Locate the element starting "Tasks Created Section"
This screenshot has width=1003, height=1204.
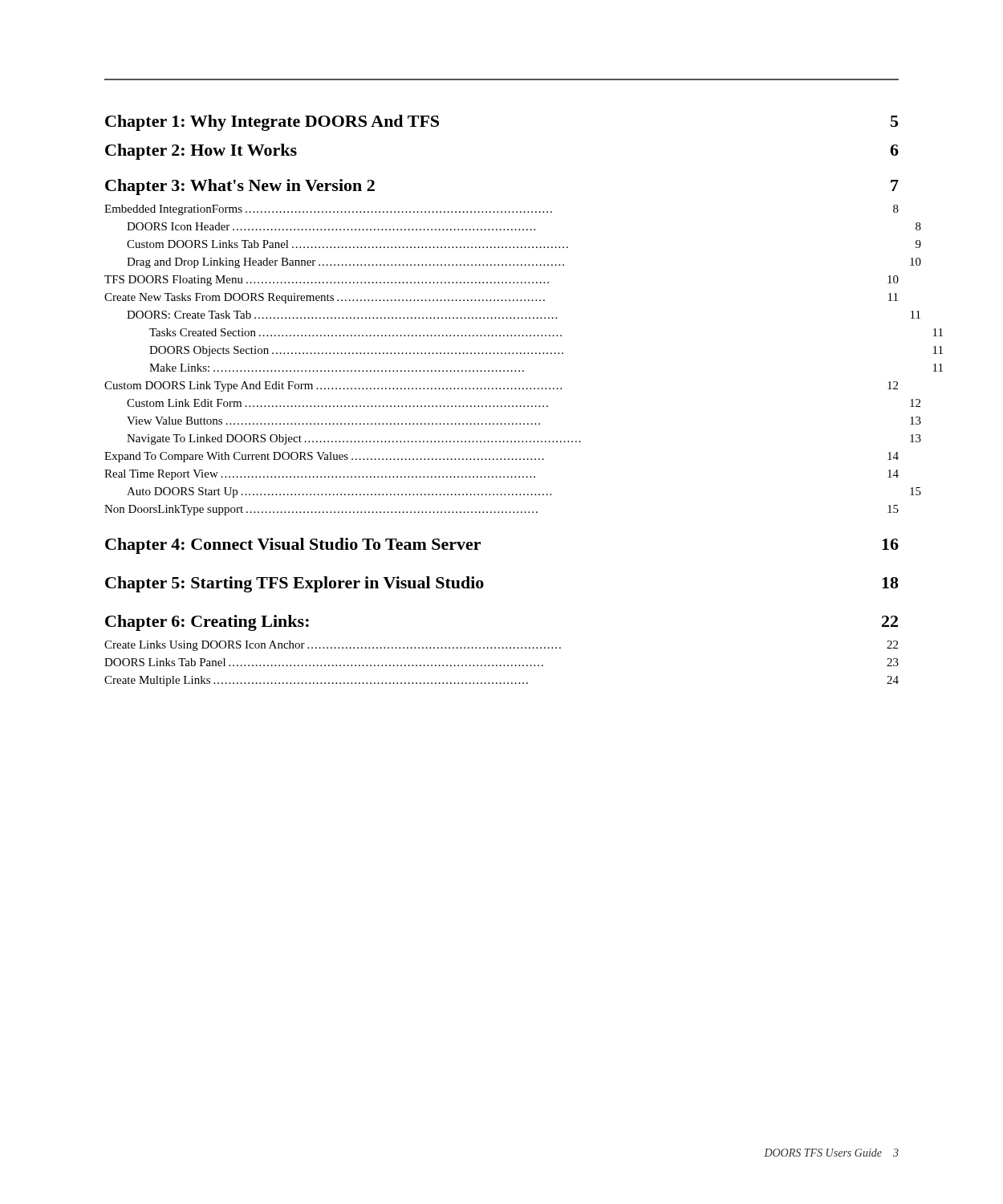[501, 333]
